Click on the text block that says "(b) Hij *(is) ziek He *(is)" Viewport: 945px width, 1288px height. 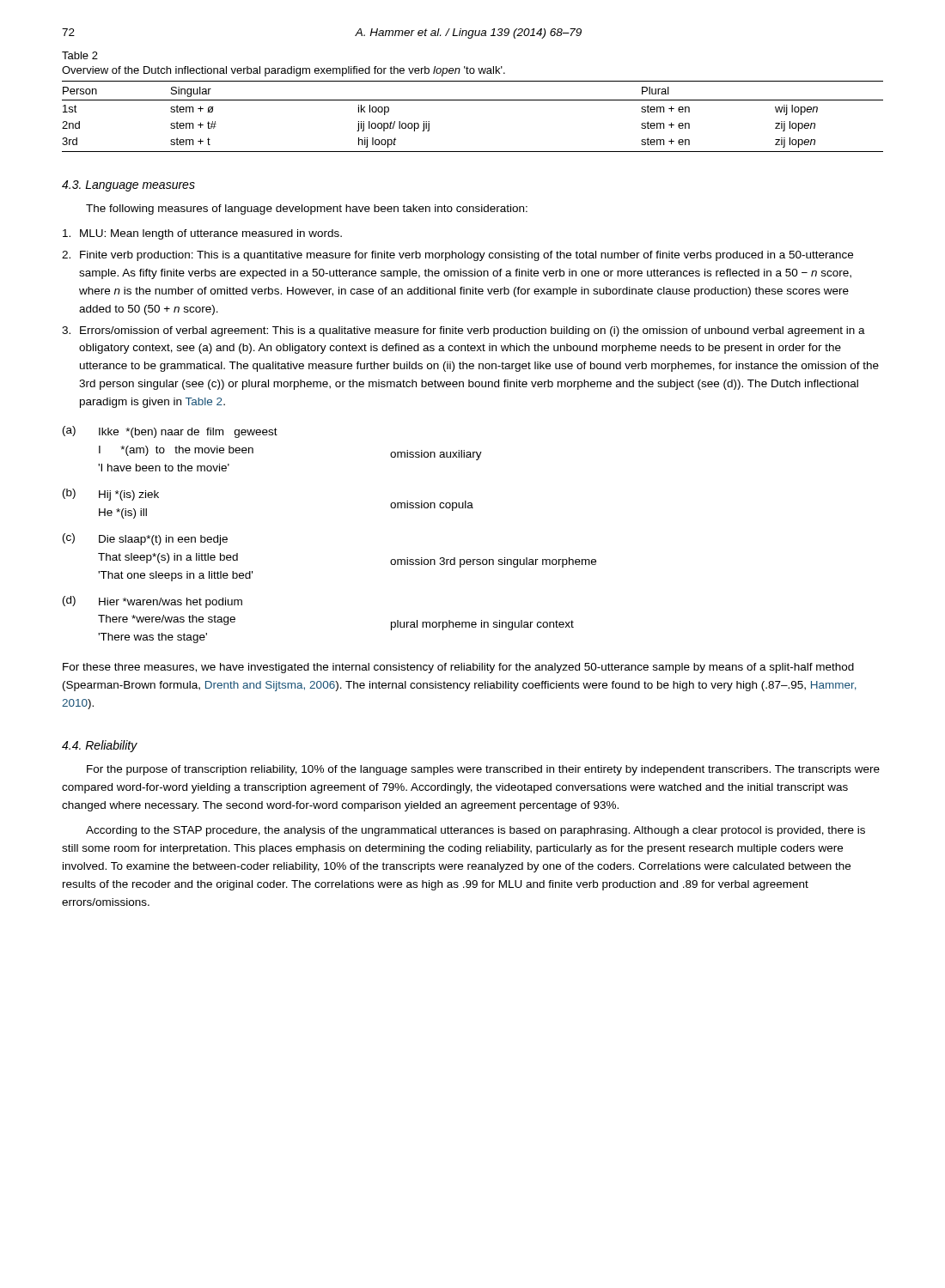coord(110,500)
